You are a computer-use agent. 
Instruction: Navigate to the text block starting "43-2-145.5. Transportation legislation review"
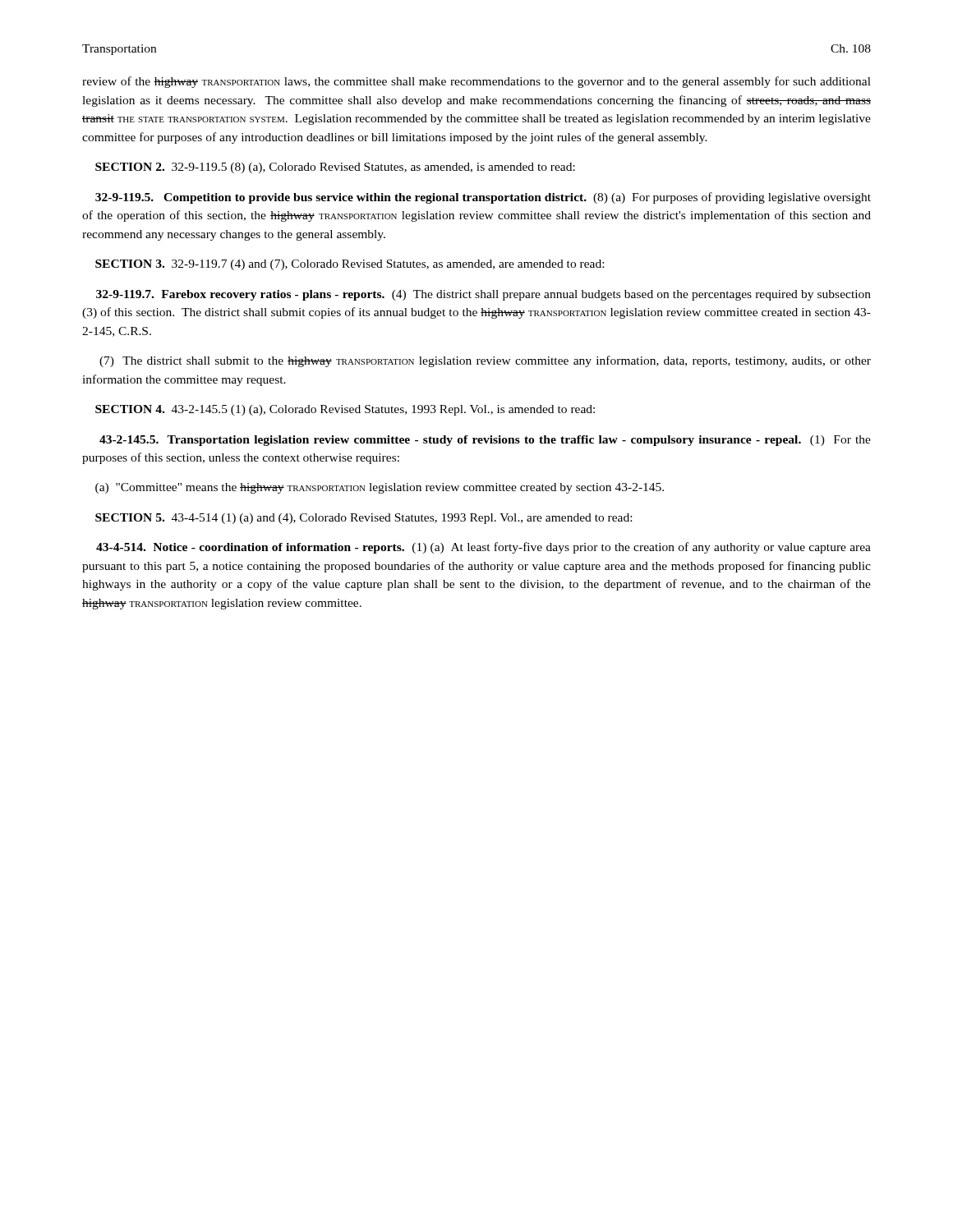tap(476, 448)
